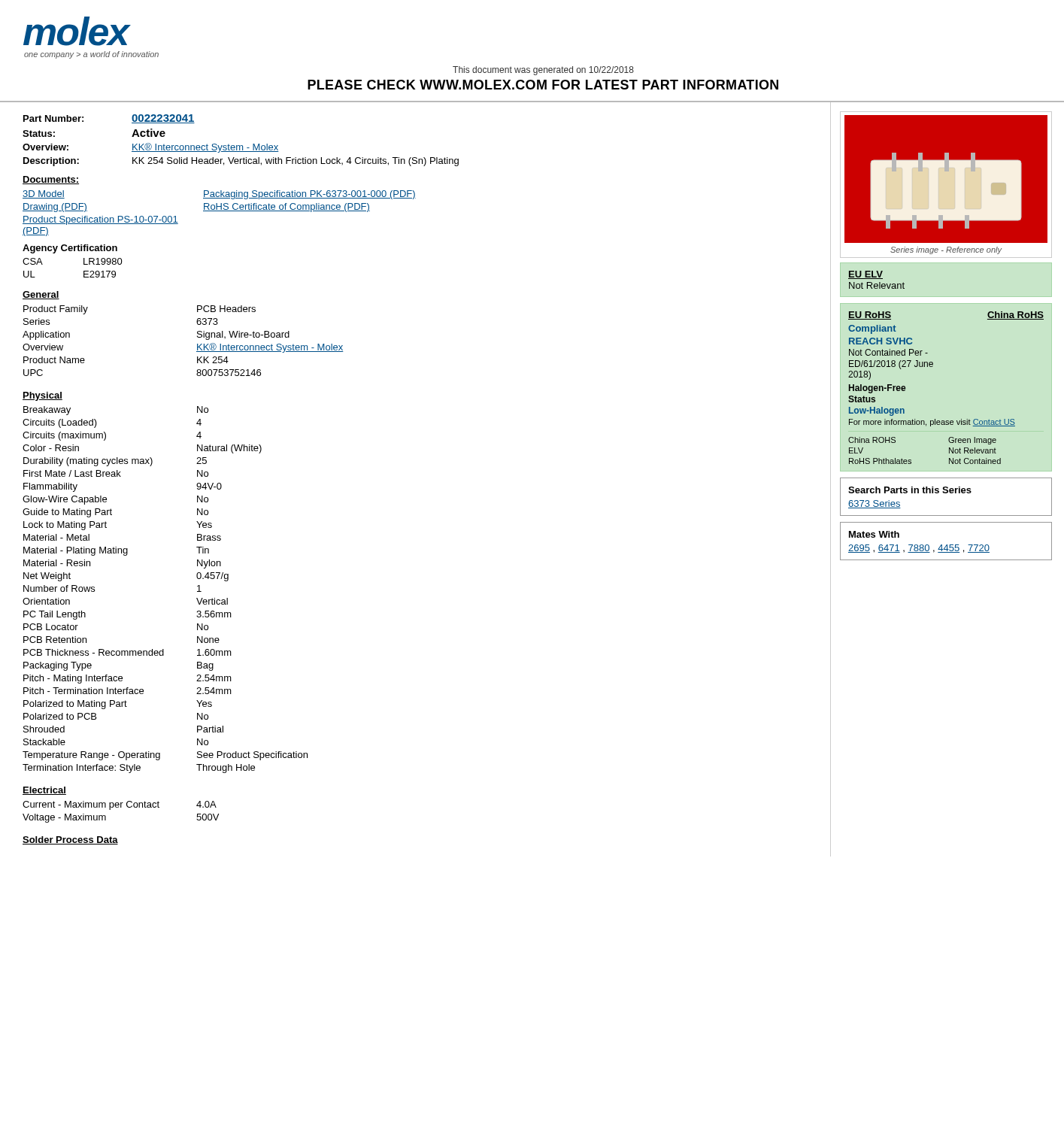Locate the table with the text "Part Number: 0022232041 Status:"
The height and width of the screenshot is (1128, 1064).
pyautogui.click(x=419, y=139)
